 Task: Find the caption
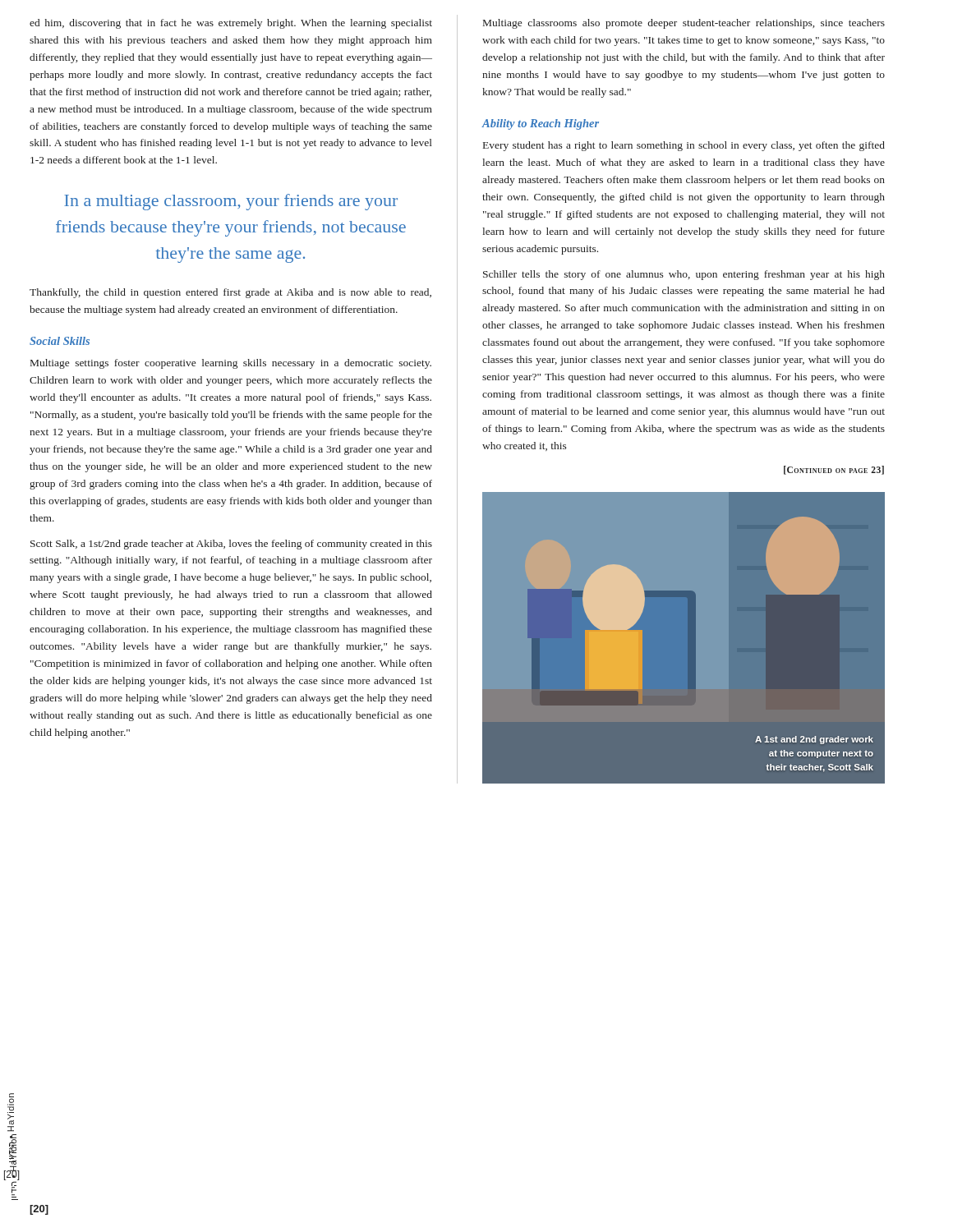tap(814, 753)
